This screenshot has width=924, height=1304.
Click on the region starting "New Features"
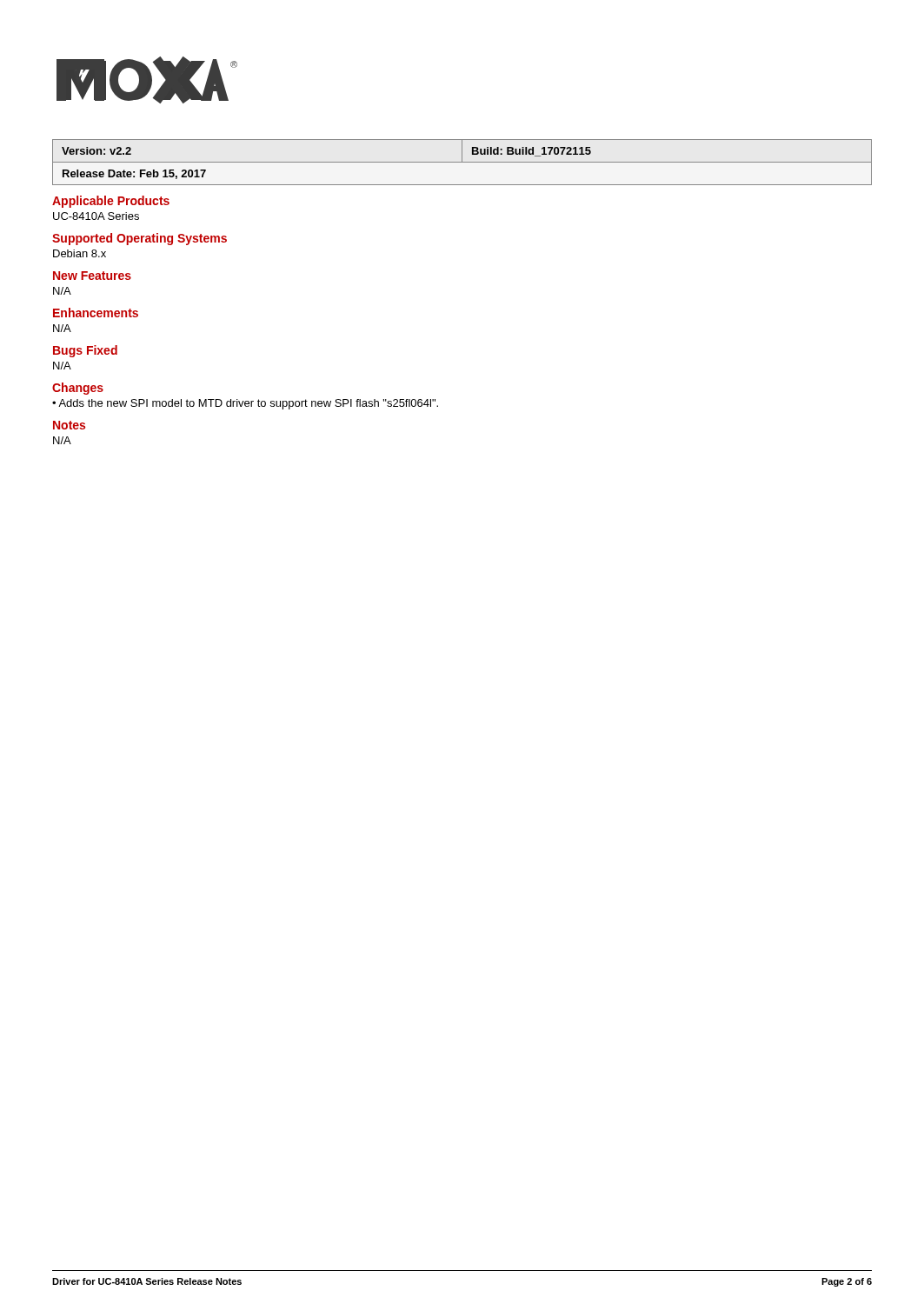(92, 276)
